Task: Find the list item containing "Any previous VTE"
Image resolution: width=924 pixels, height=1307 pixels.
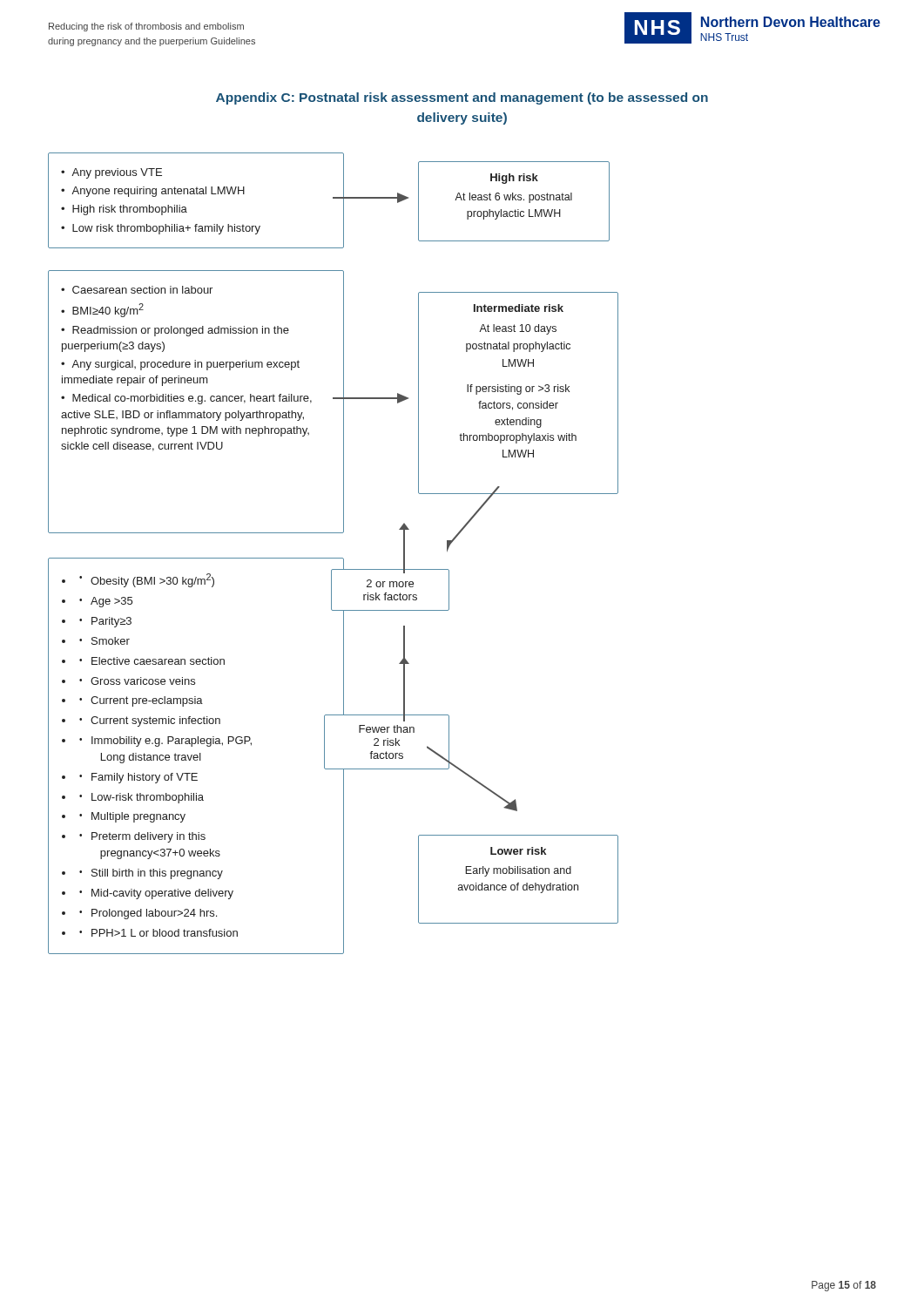Action: [x=196, y=200]
